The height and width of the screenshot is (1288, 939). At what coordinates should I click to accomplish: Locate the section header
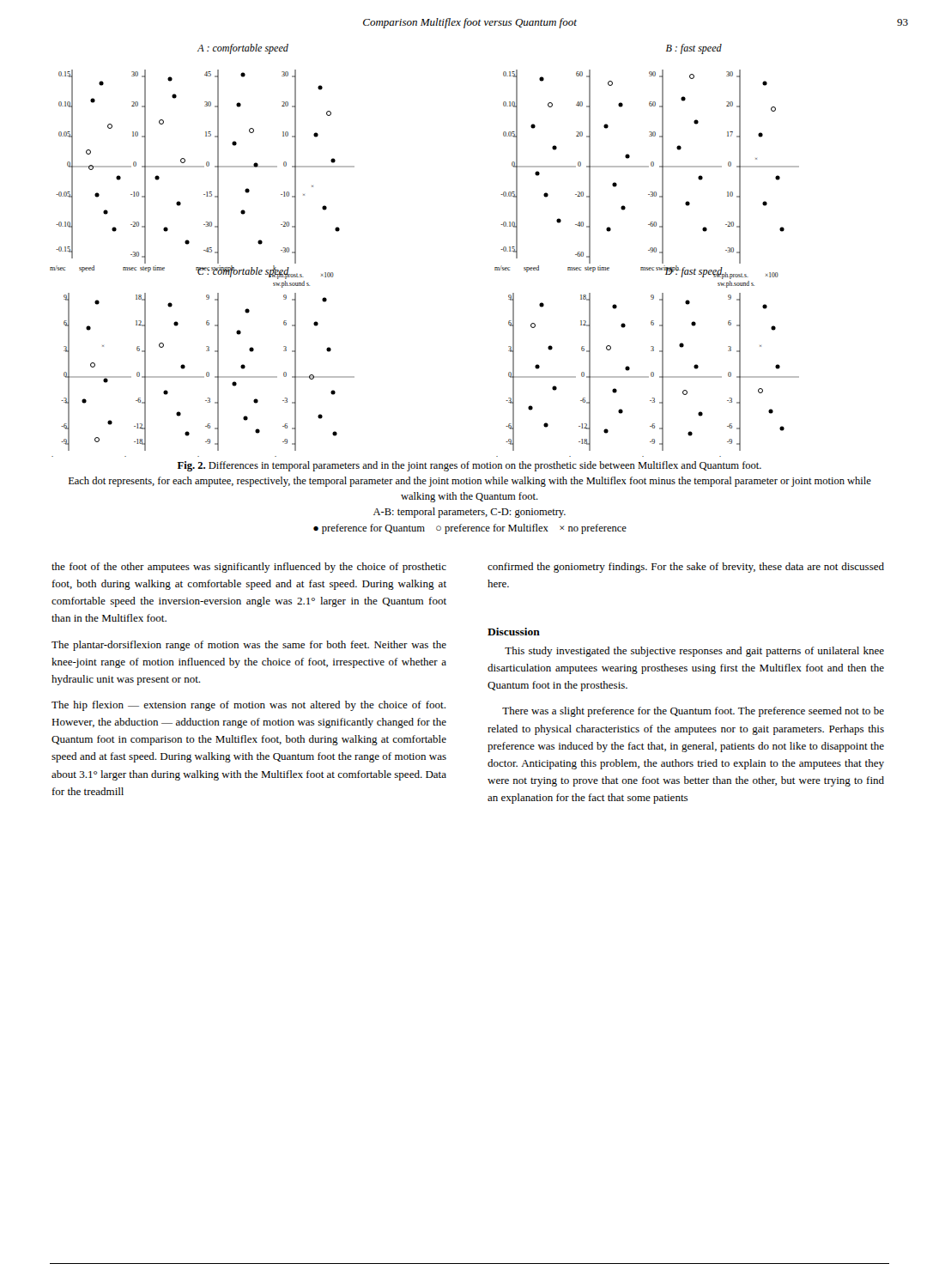tap(514, 632)
